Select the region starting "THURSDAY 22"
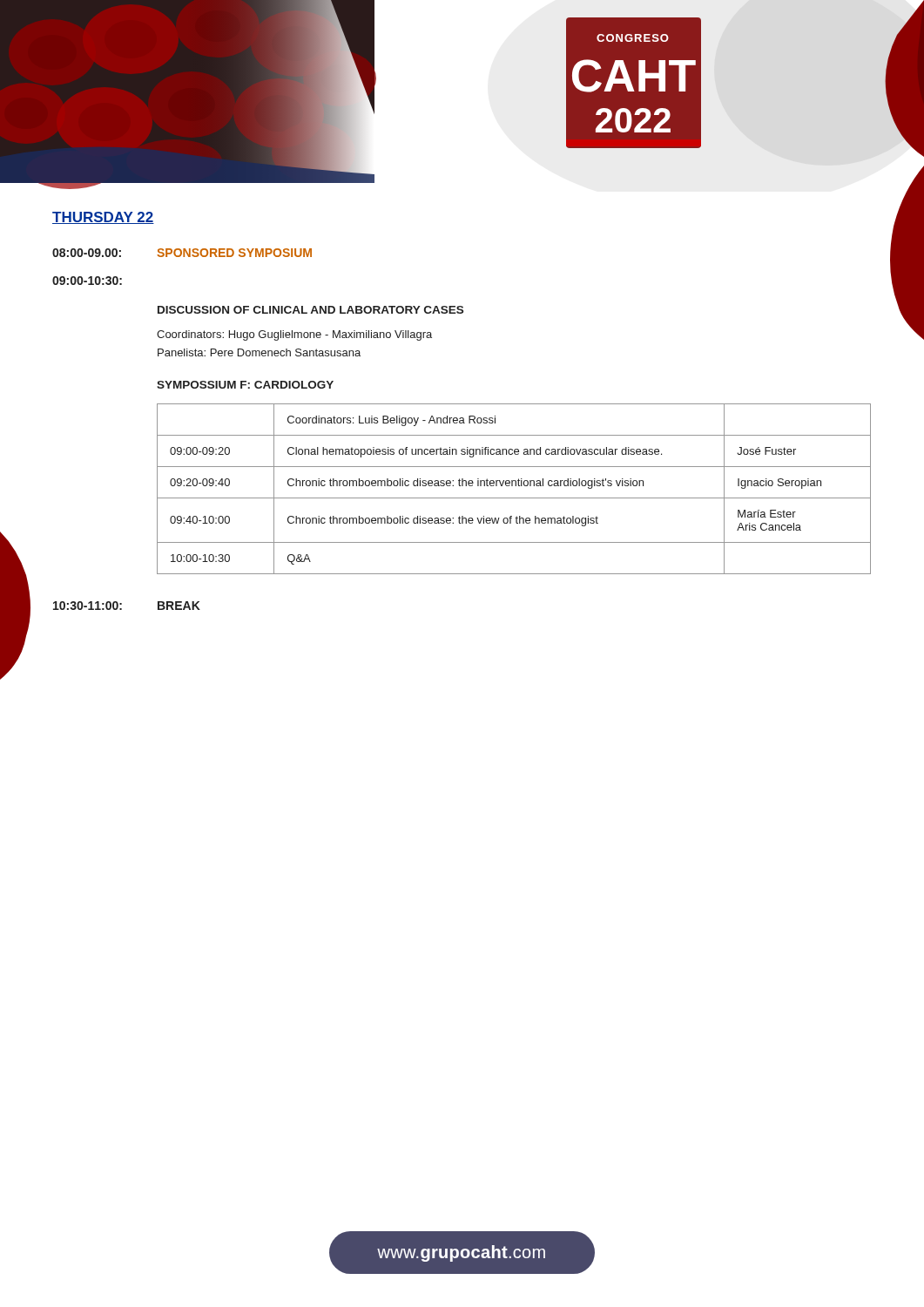The image size is (924, 1307). [x=103, y=217]
